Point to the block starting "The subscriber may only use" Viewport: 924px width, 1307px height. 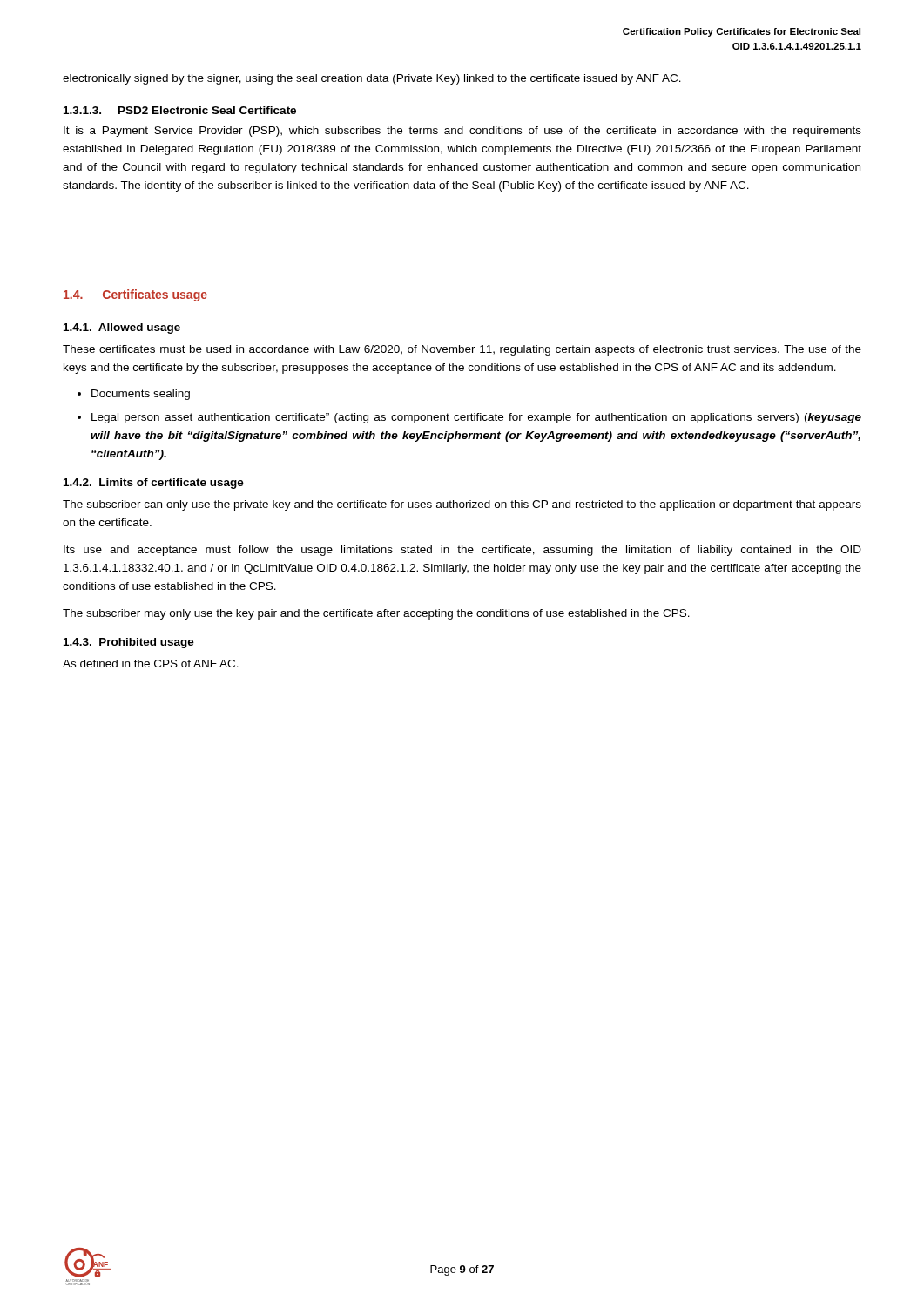coord(376,613)
